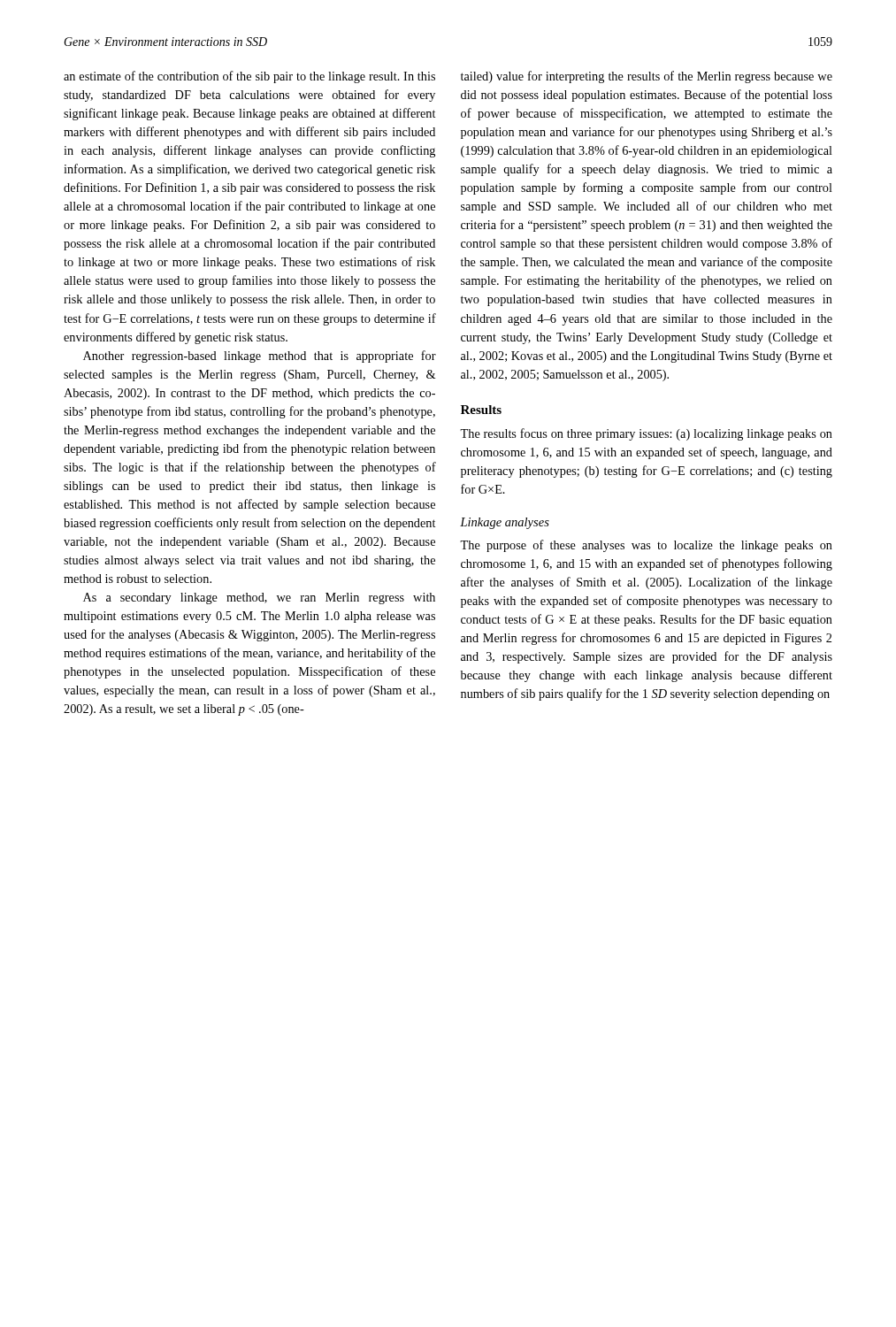Viewport: 896px width, 1327px height.
Task: Select the element starting "an estimate of the contribution"
Action: [250, 393]
